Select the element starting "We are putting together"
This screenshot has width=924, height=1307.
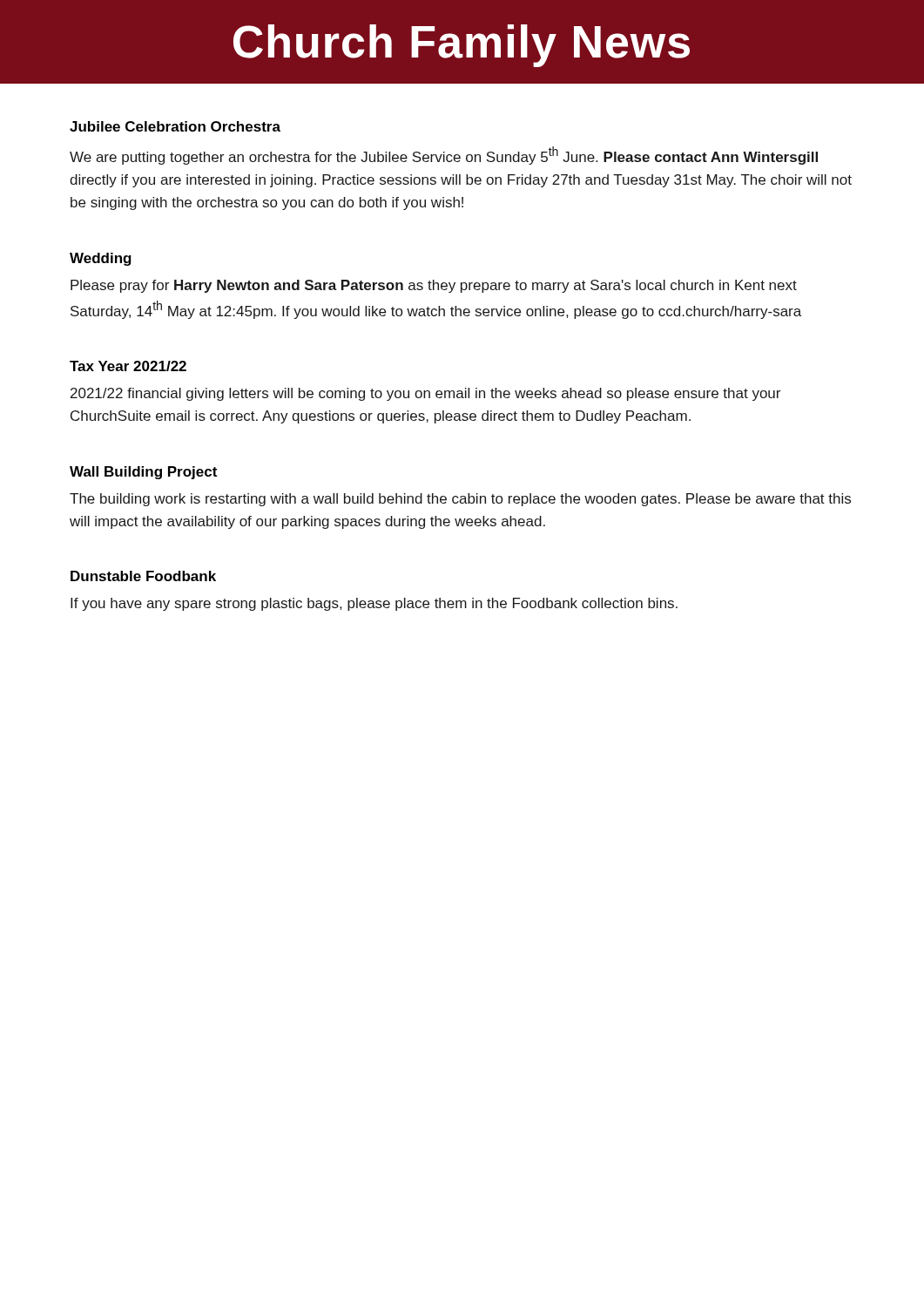pos(461,178)
